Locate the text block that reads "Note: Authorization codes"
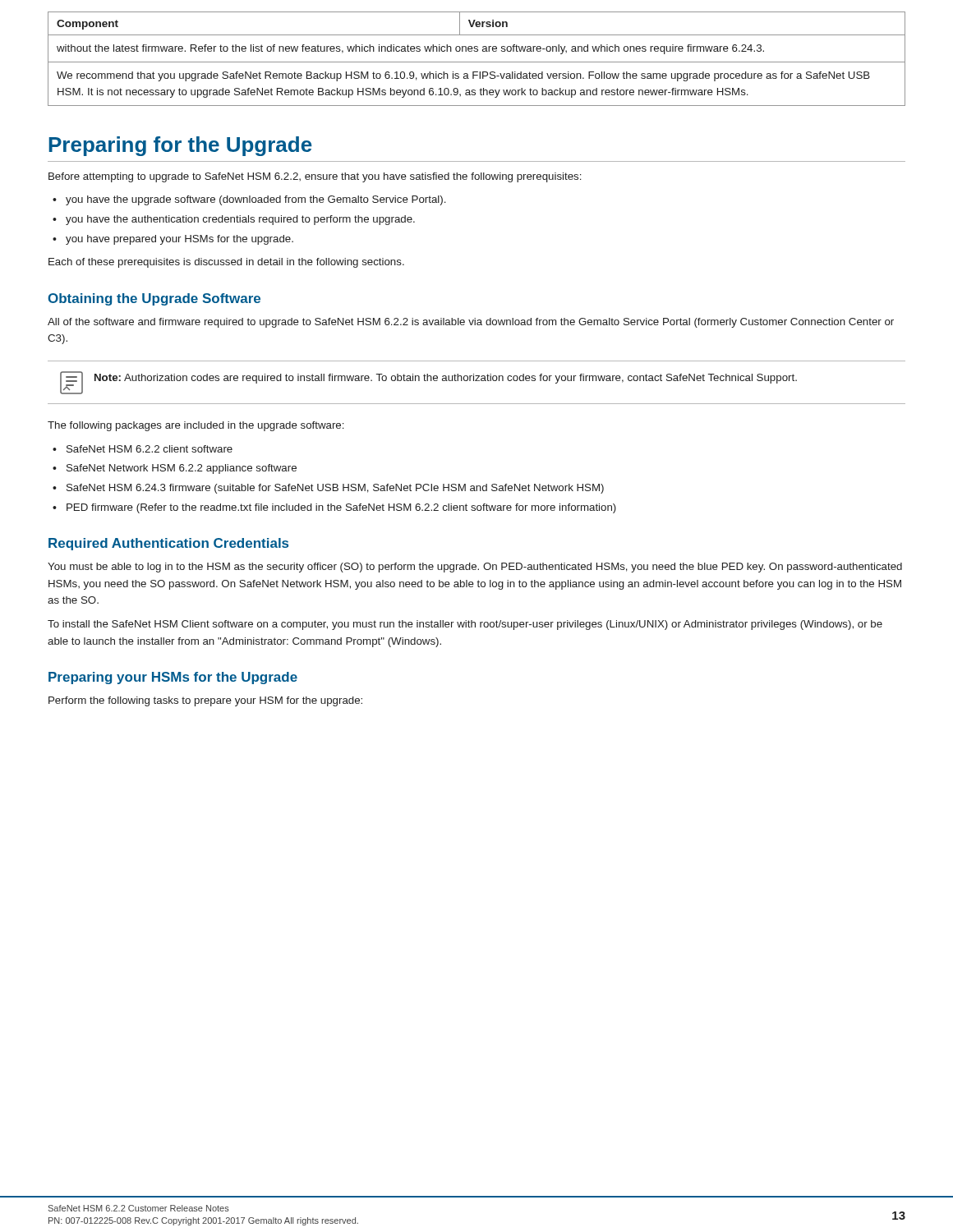The height and width of the screenshot is (1232, 953). pos(428,382)
